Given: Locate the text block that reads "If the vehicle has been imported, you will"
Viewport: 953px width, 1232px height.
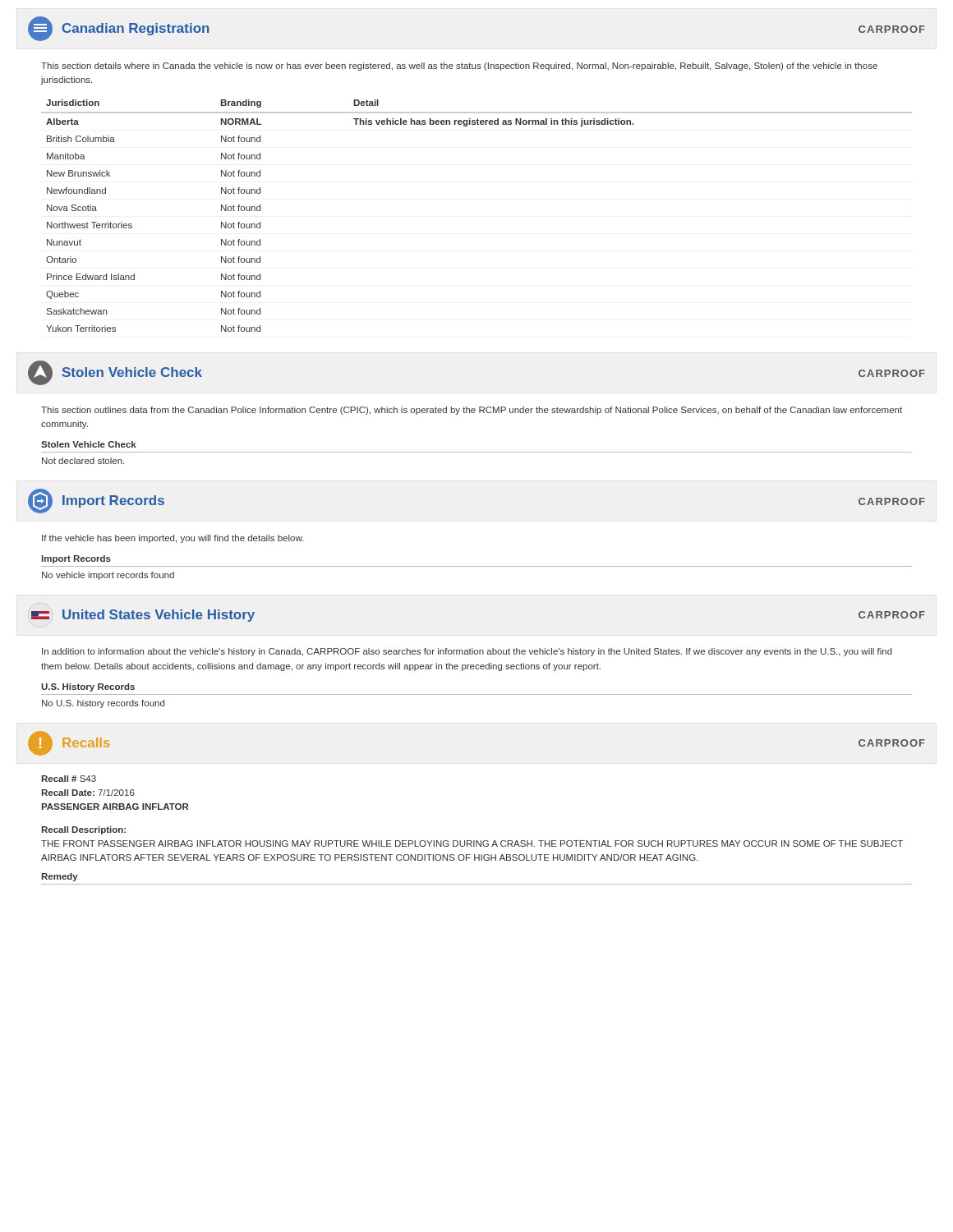Looking at the screenshot, I should [x=173, y=539].
